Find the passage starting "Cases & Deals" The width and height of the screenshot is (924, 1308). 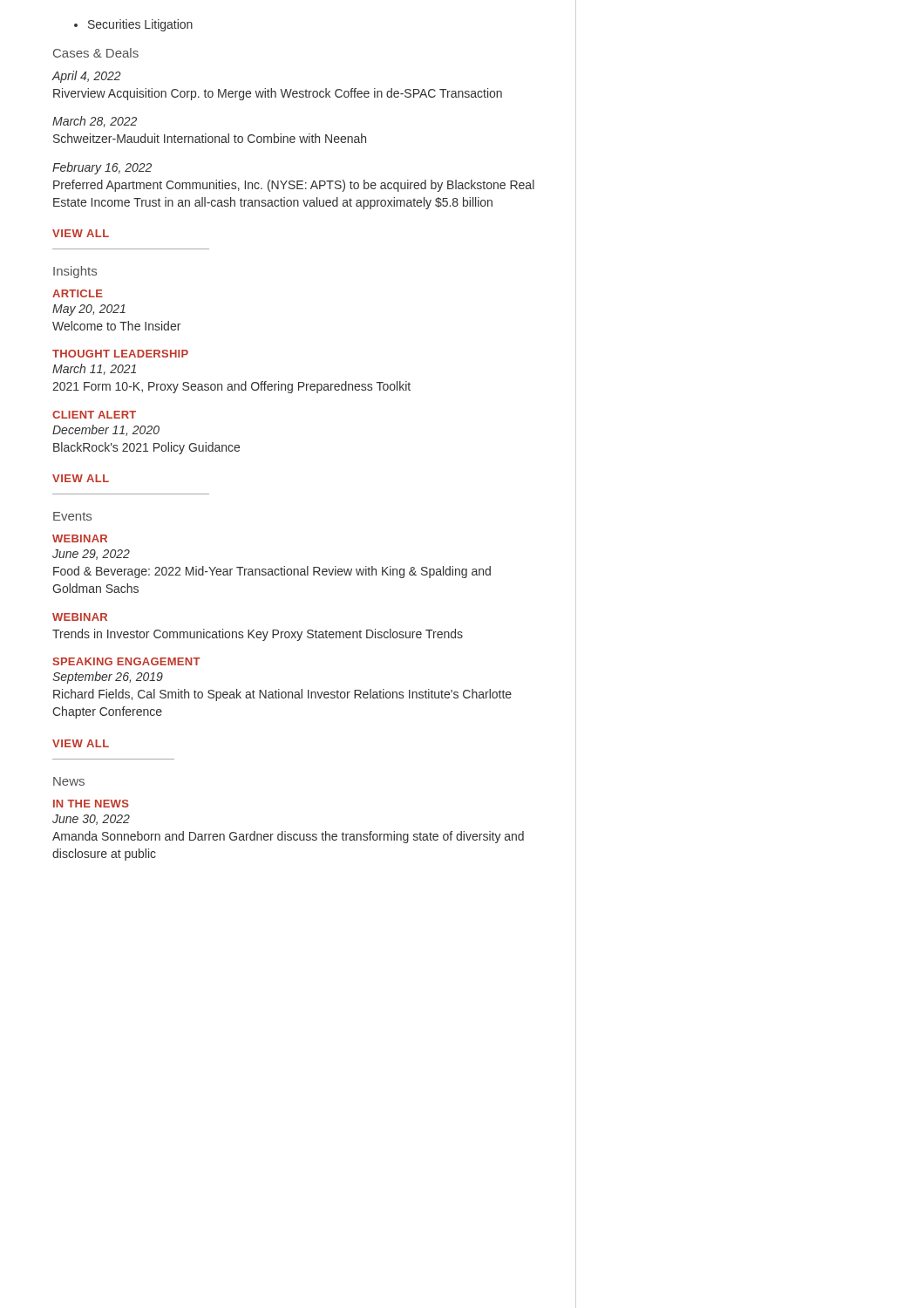pyautogui.click(x=96, y=53)
